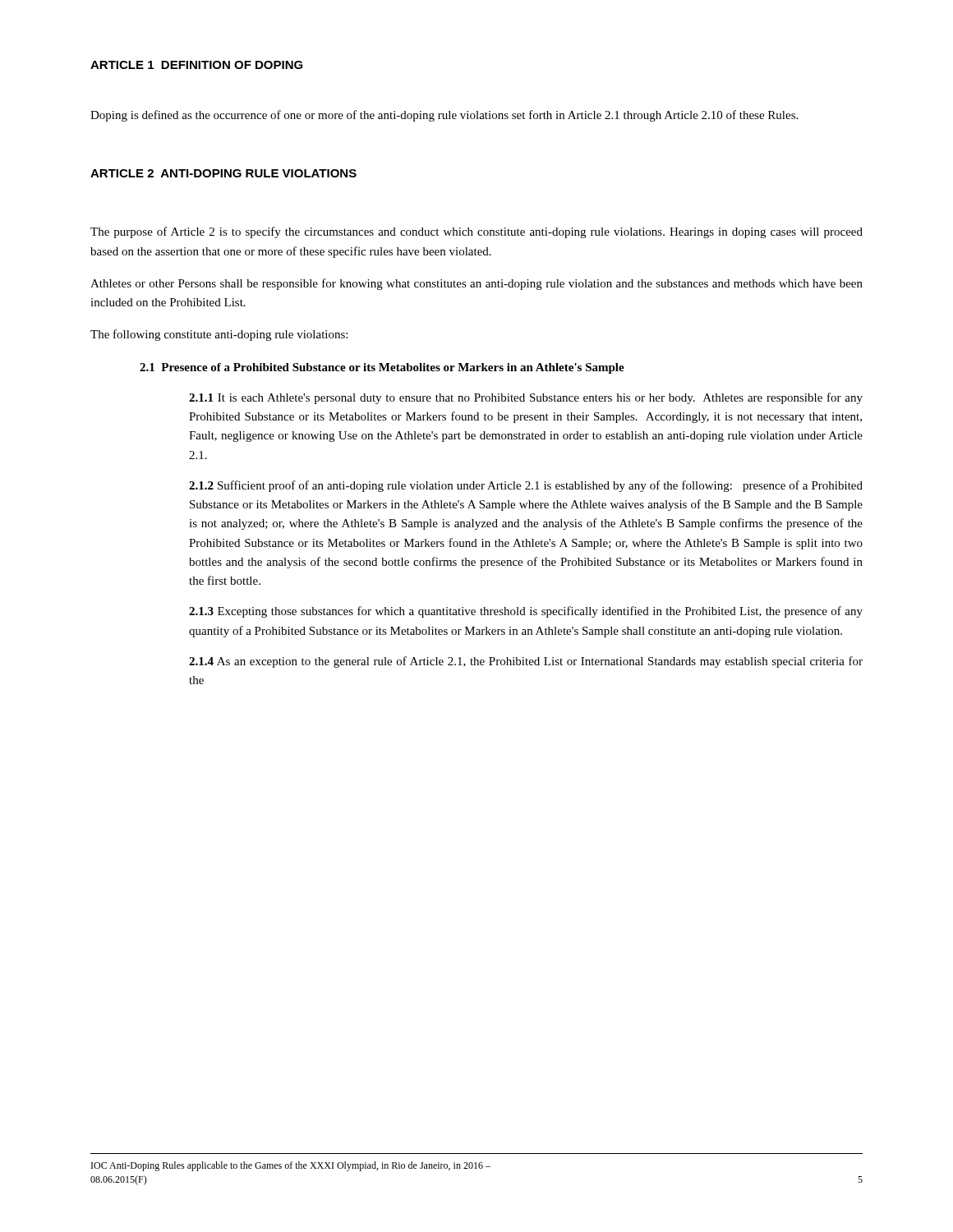Select the text starting "1.2 Sufficient proof of an anti-doping rule violation"

(x=526, y=533)
